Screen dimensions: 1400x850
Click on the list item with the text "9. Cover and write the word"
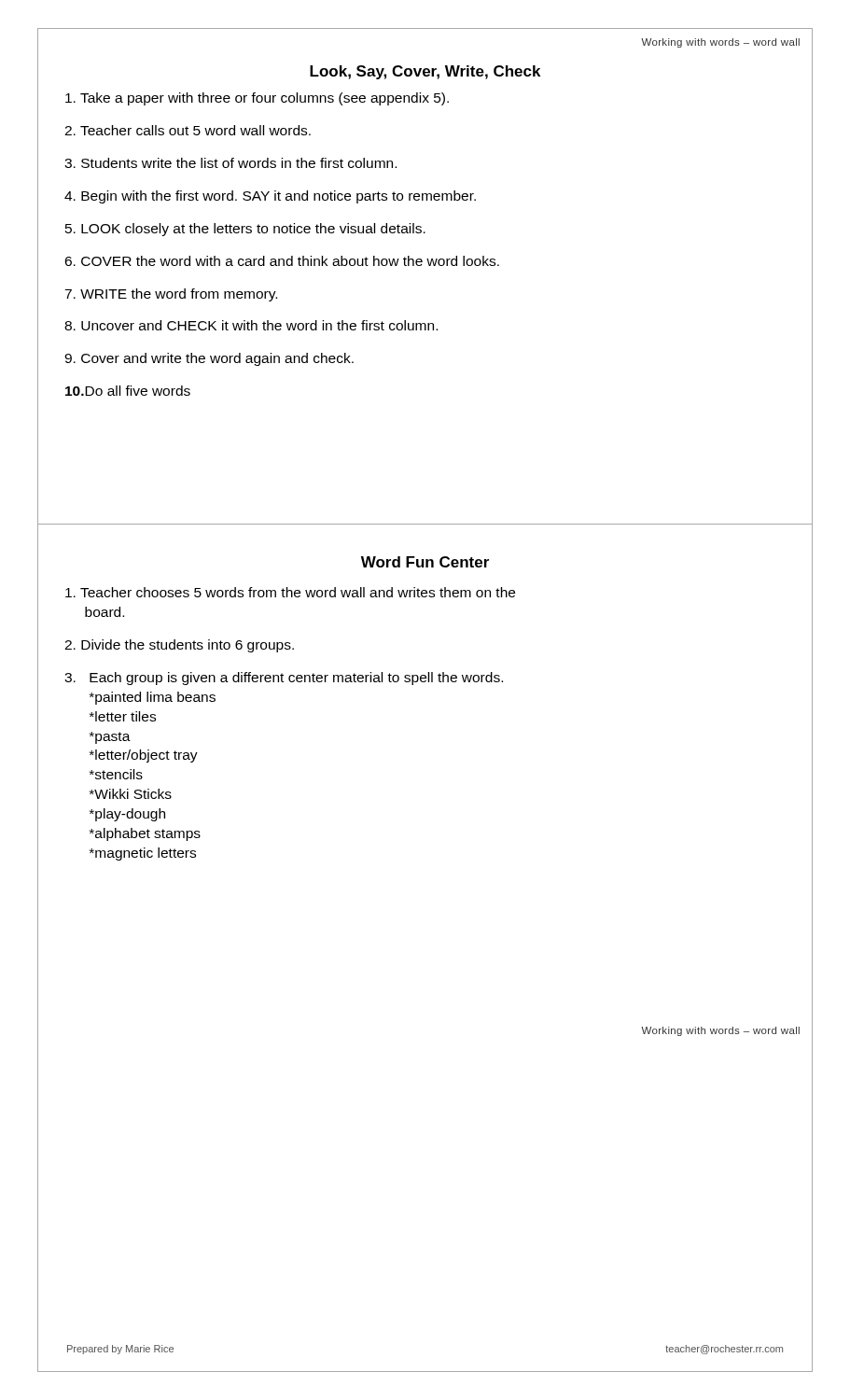[209, 358]
